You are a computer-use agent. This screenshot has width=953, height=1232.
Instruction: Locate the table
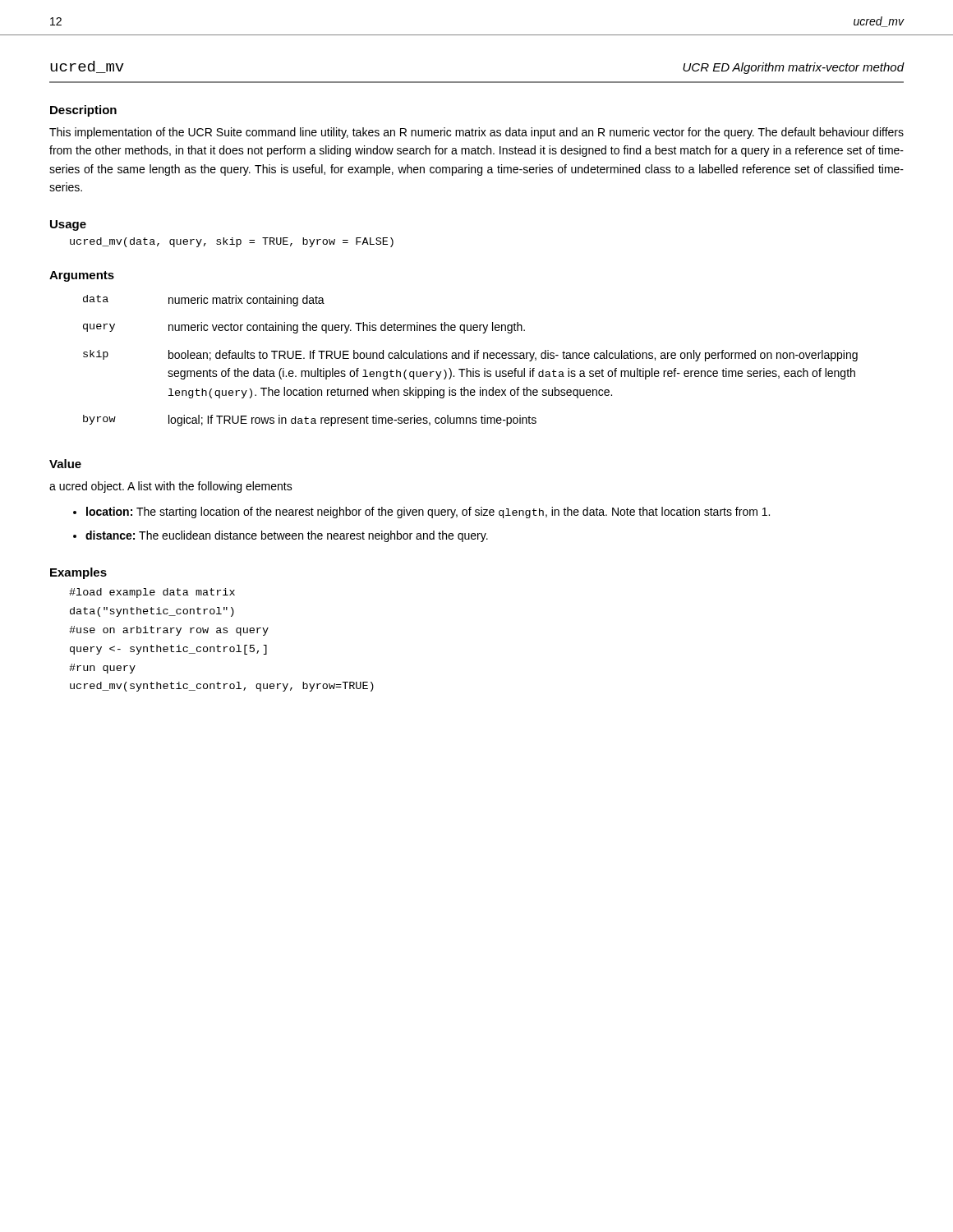[x=476, y=363]
